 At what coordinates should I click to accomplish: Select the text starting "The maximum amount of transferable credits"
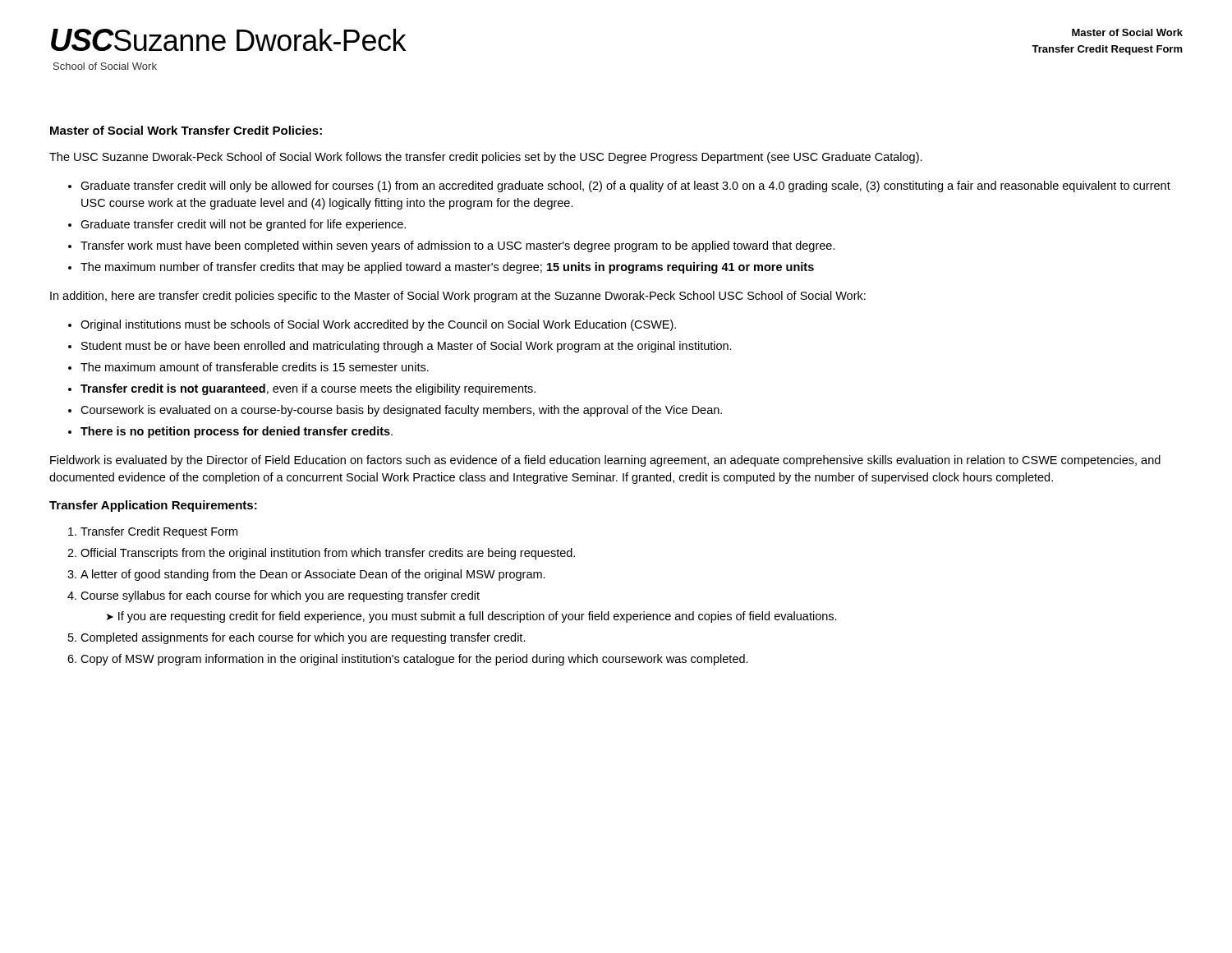click(255, 367)
